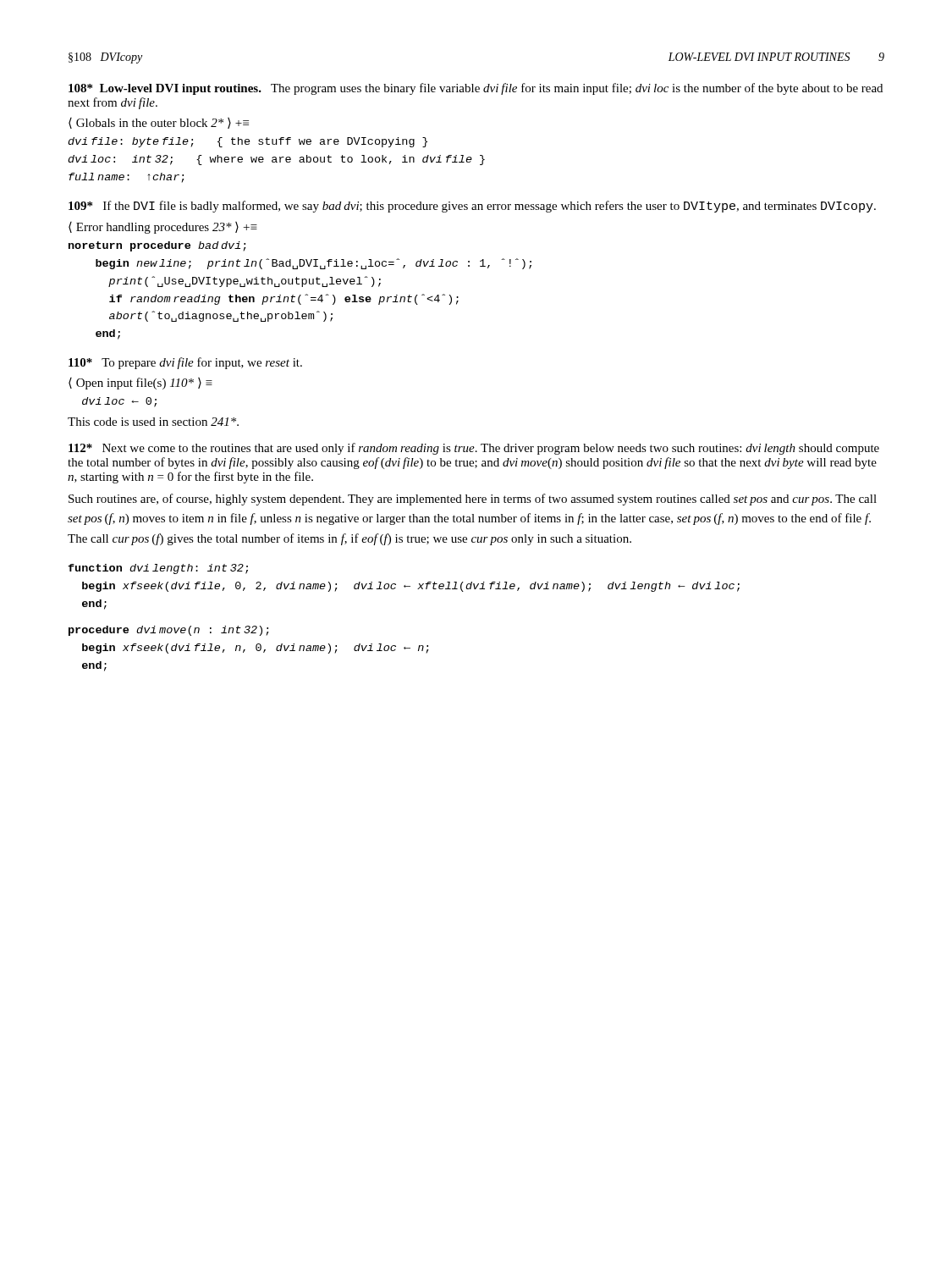Locate the section header that opens with "109* If the DVI file is"
This screenshot has width=952, height=1270.
pos(472,206)
